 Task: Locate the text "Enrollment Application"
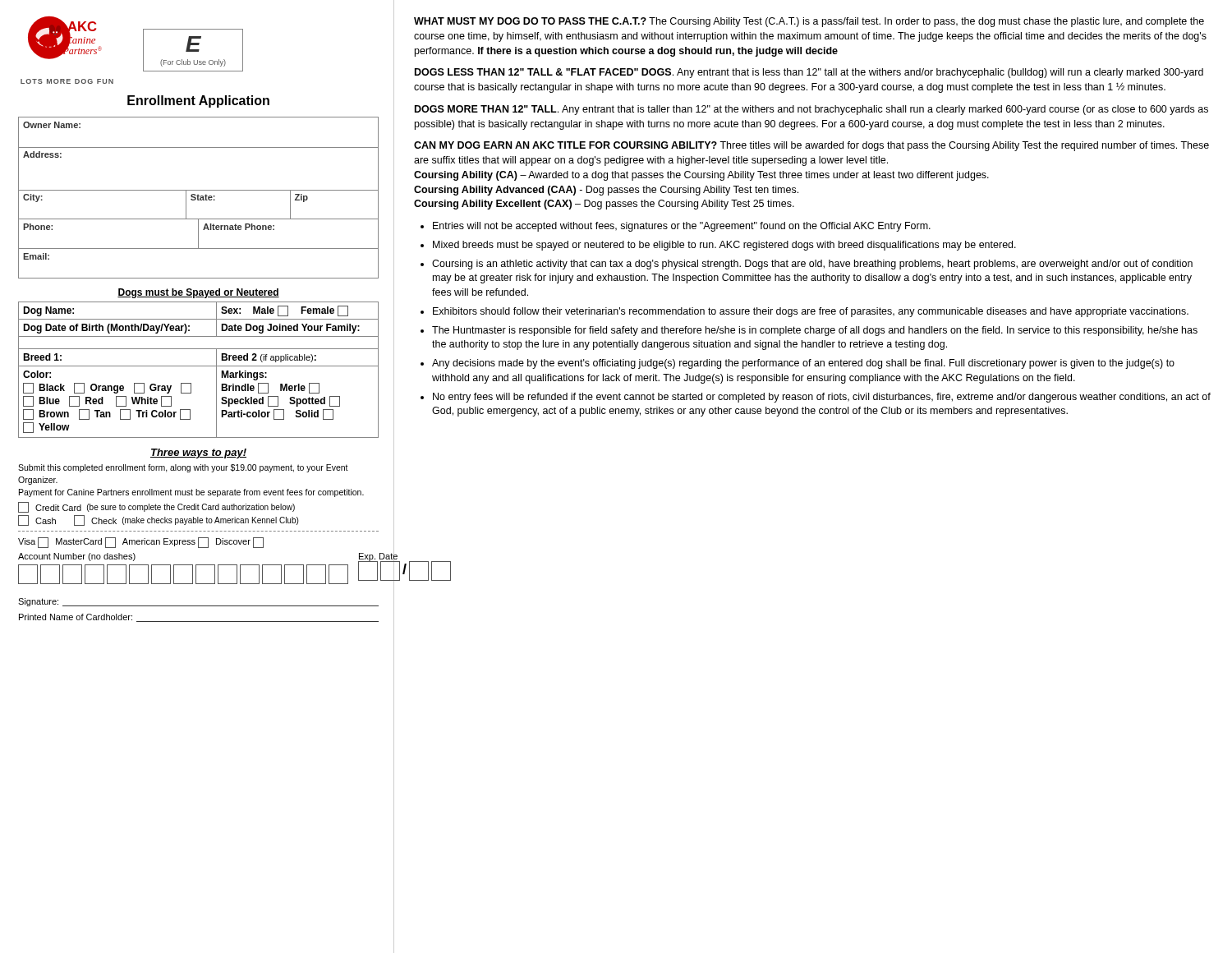coord(198,101)
